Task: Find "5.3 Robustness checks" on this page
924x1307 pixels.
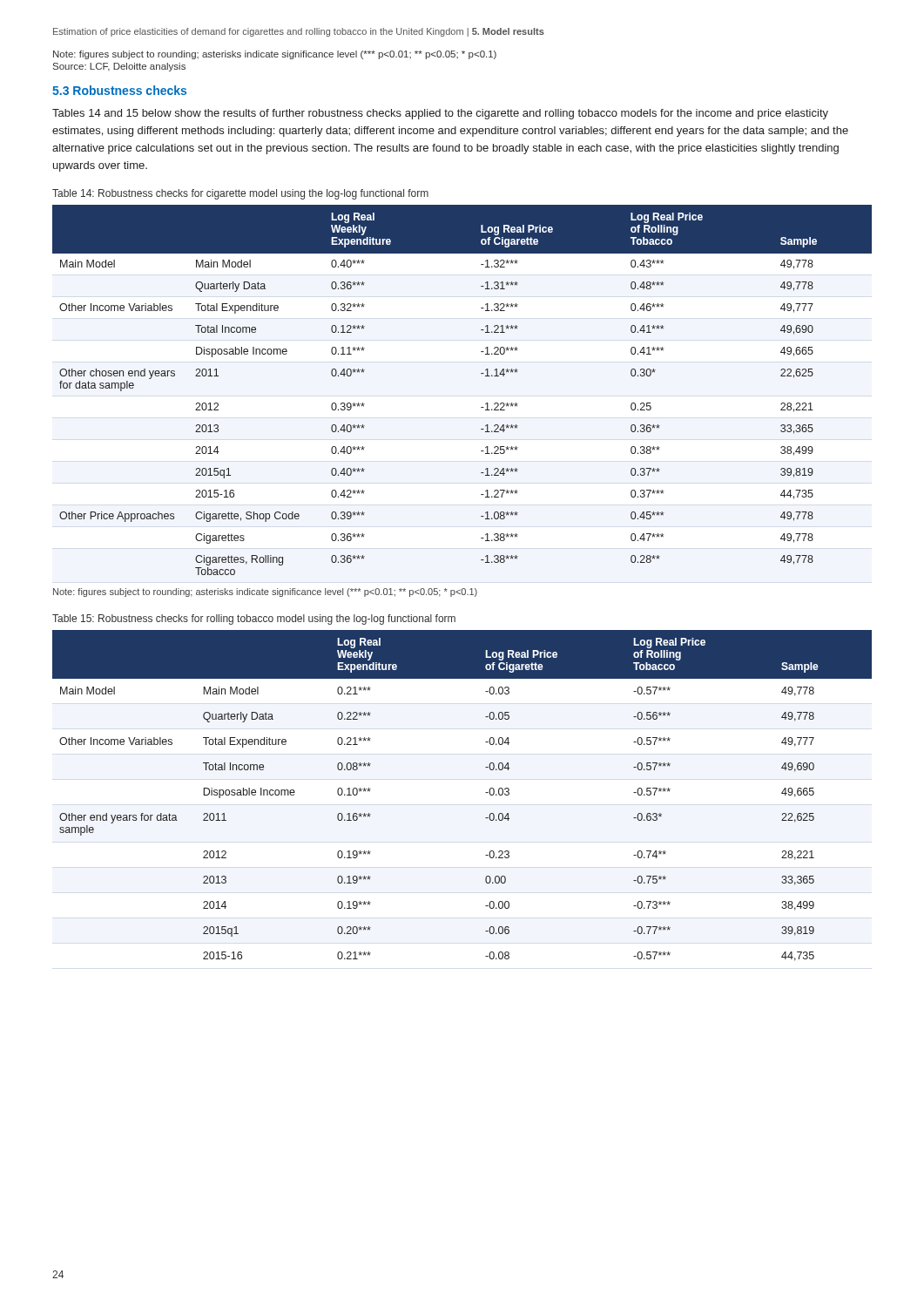Action: click(120, 91)
